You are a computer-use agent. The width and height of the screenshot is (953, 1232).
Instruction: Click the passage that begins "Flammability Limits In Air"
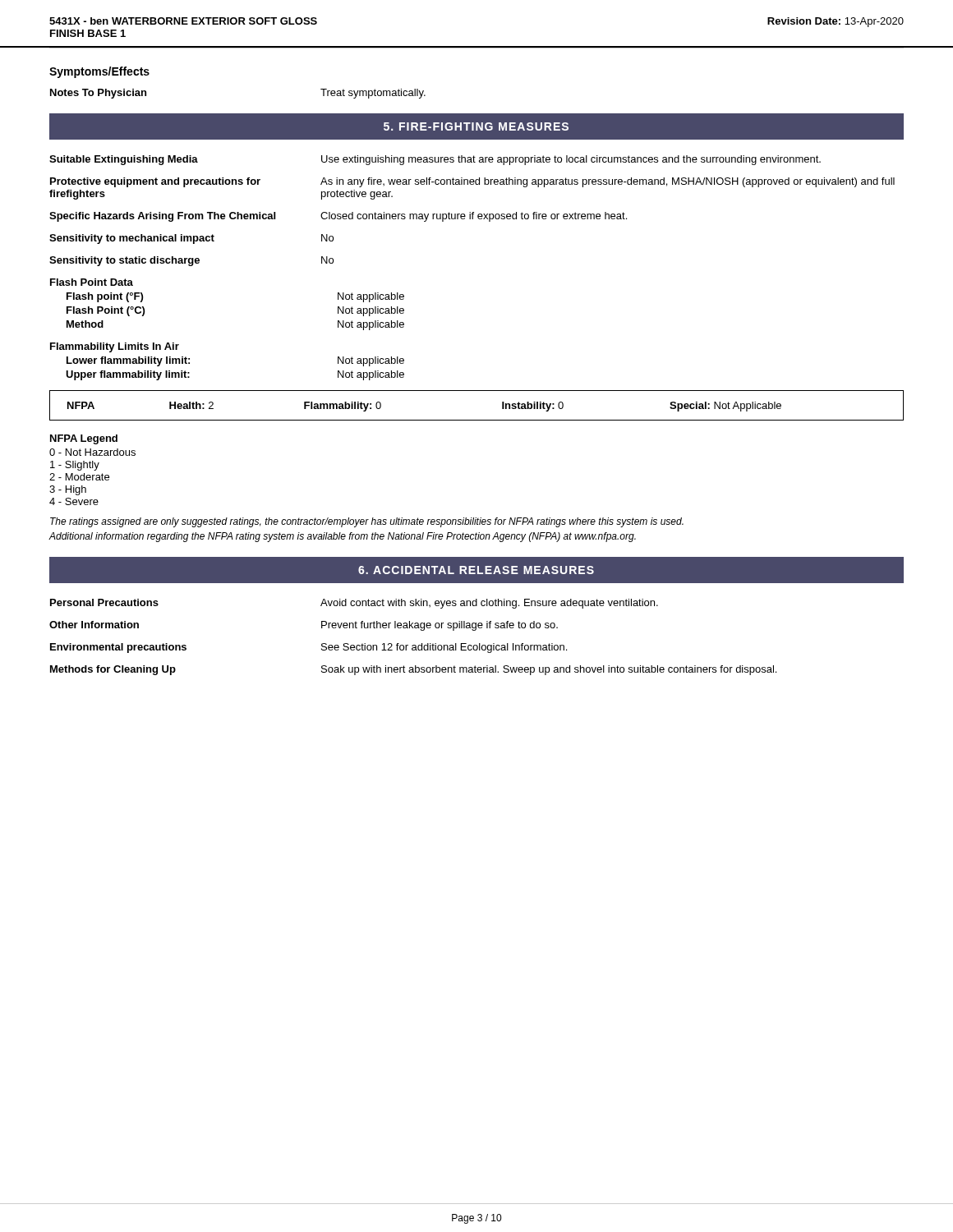point(115,347)
